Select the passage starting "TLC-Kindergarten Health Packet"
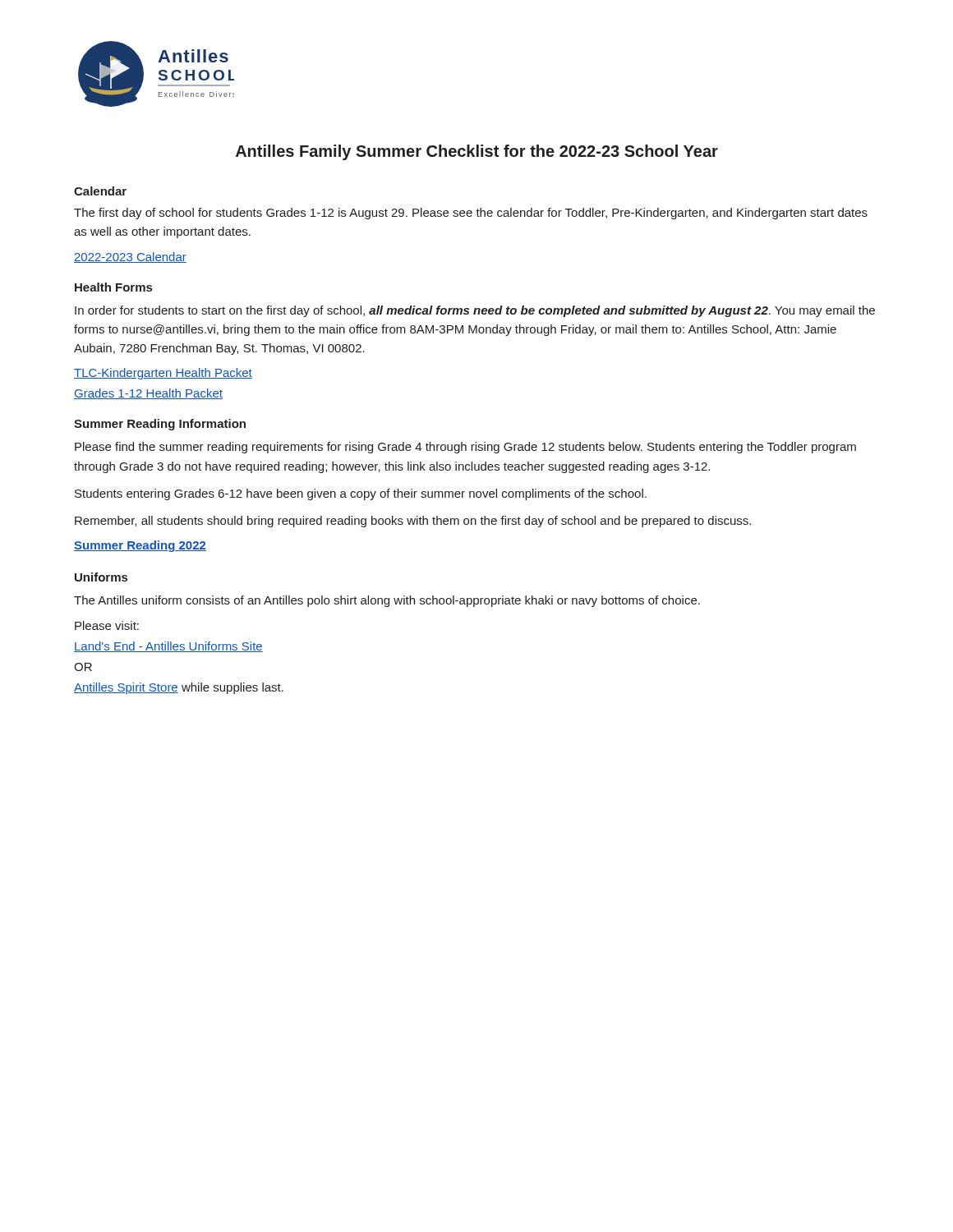 pos(163,374)
